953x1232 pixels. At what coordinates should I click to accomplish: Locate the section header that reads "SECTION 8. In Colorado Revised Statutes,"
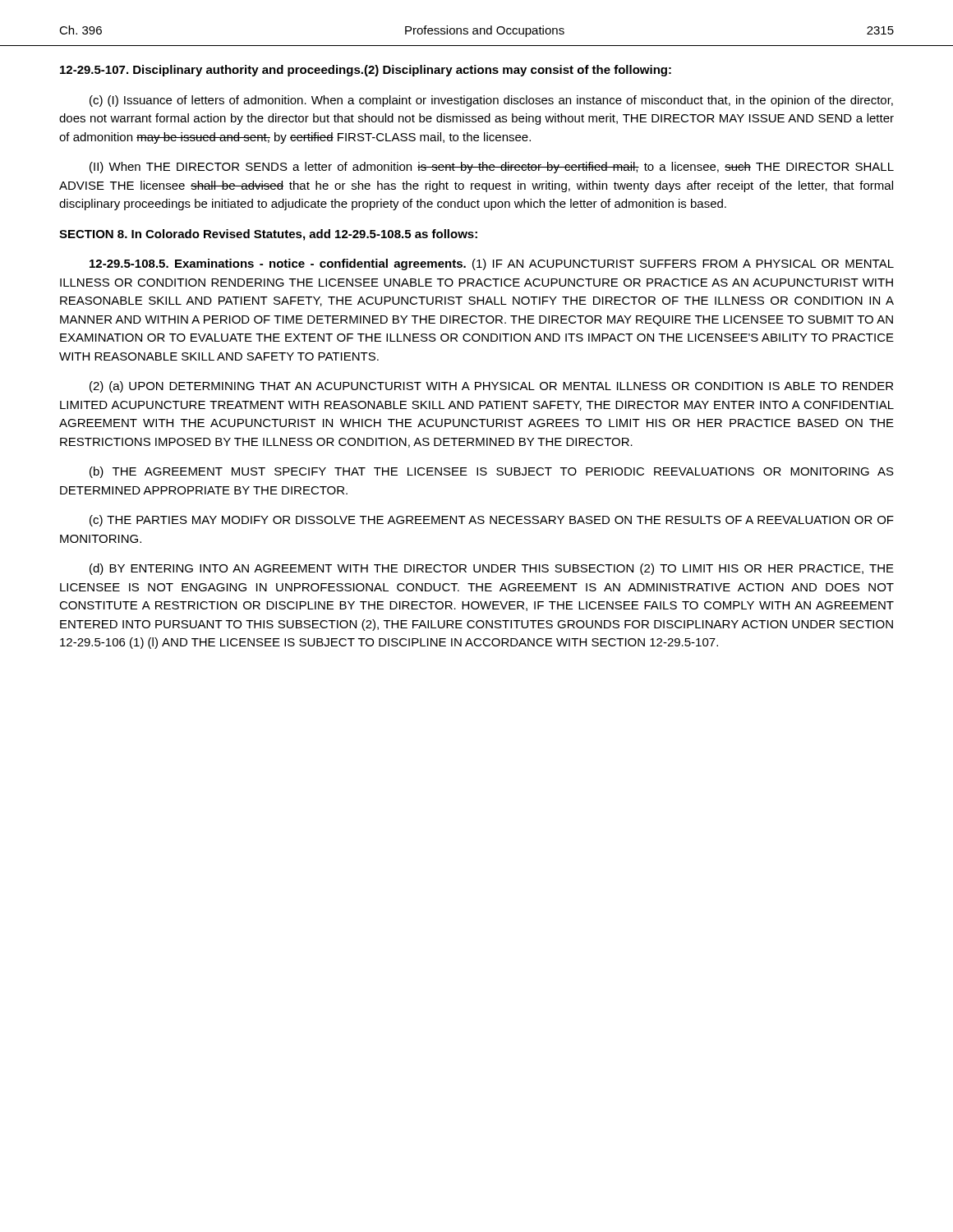269,233
